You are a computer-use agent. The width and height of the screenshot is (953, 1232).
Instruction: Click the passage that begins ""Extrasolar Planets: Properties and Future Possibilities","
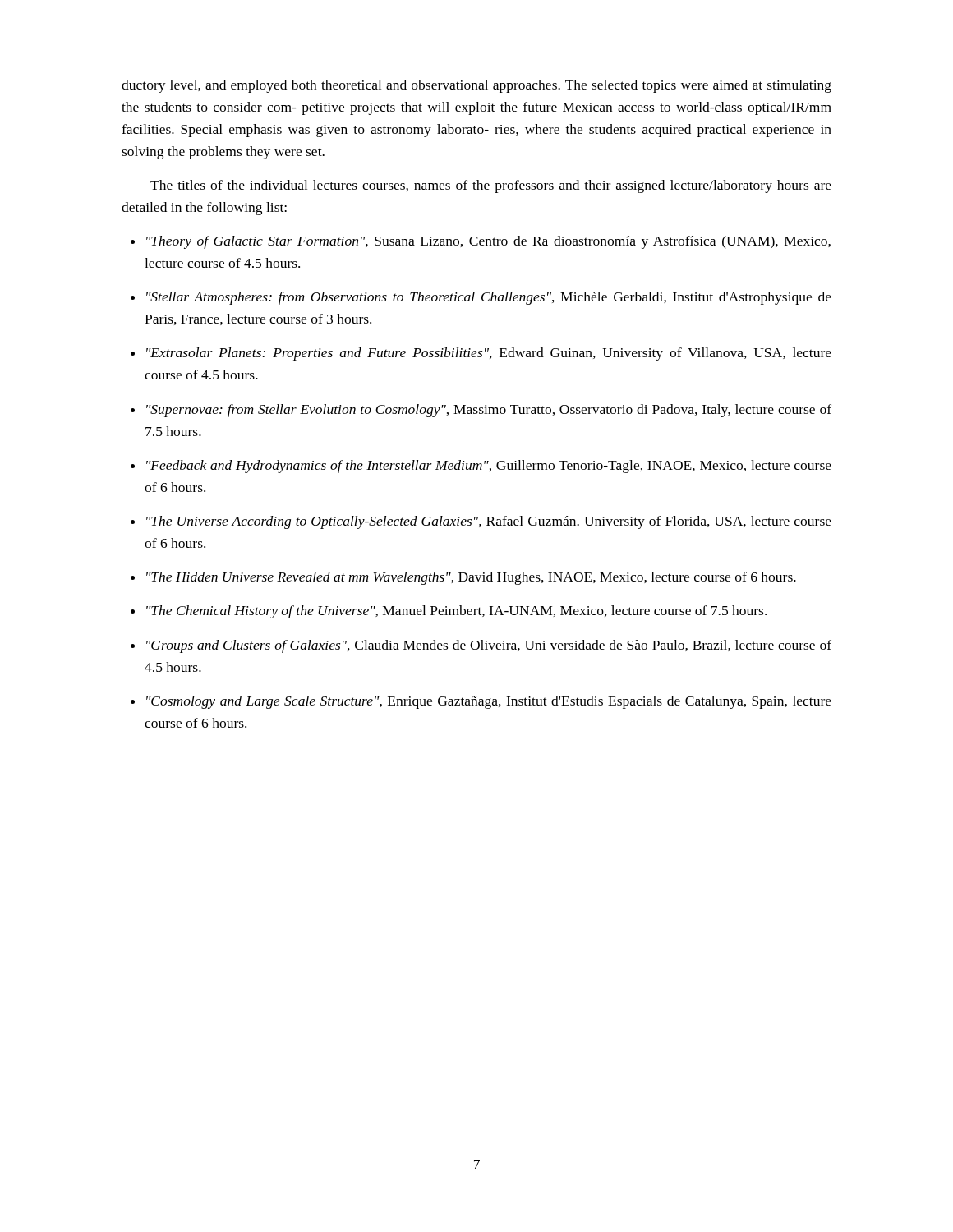click(x=488, y=364)
